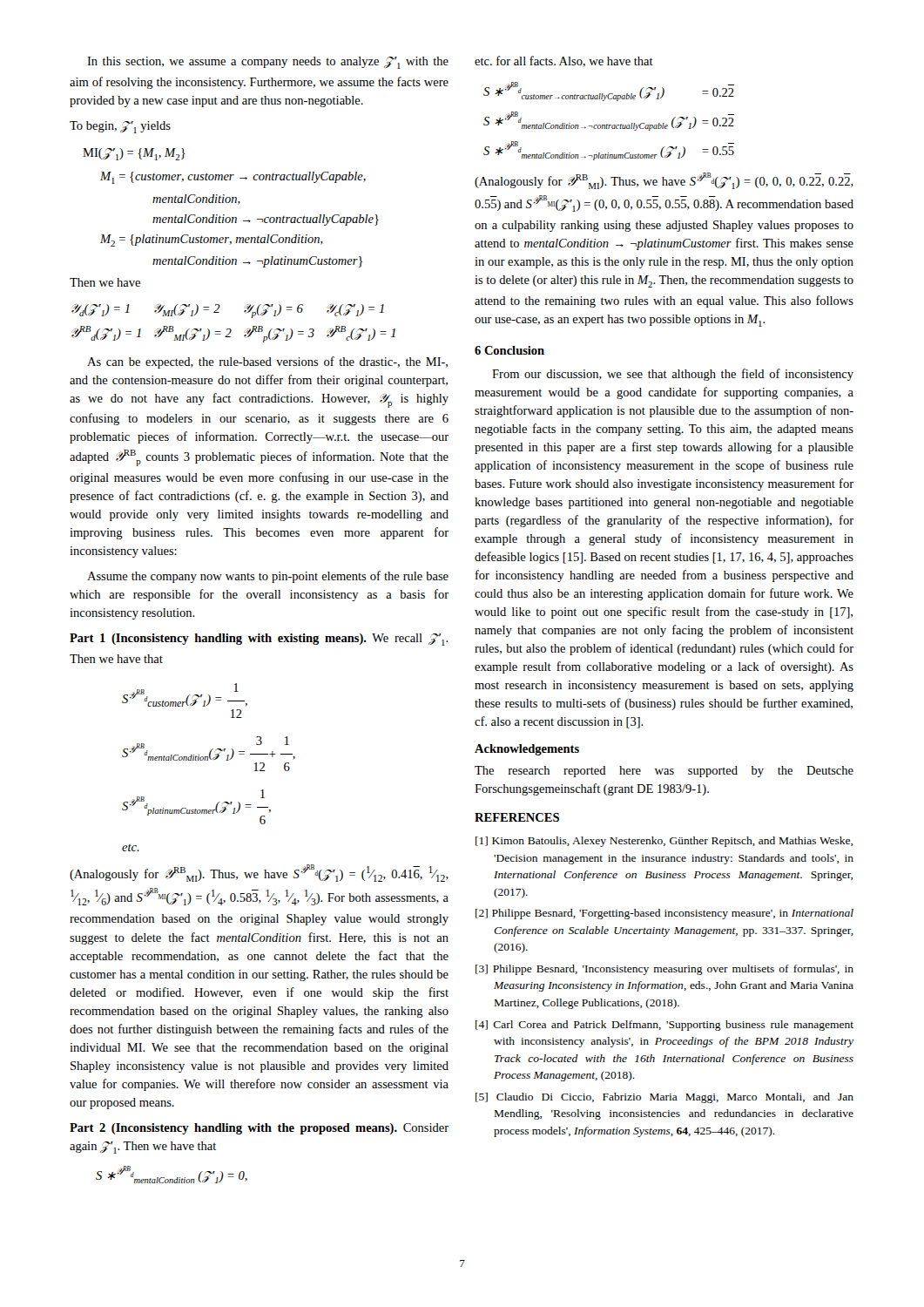Screen dimensions: 1307x924
Task: Select the section header that says "6 Conclusion"
Action: tap(510, 350)
